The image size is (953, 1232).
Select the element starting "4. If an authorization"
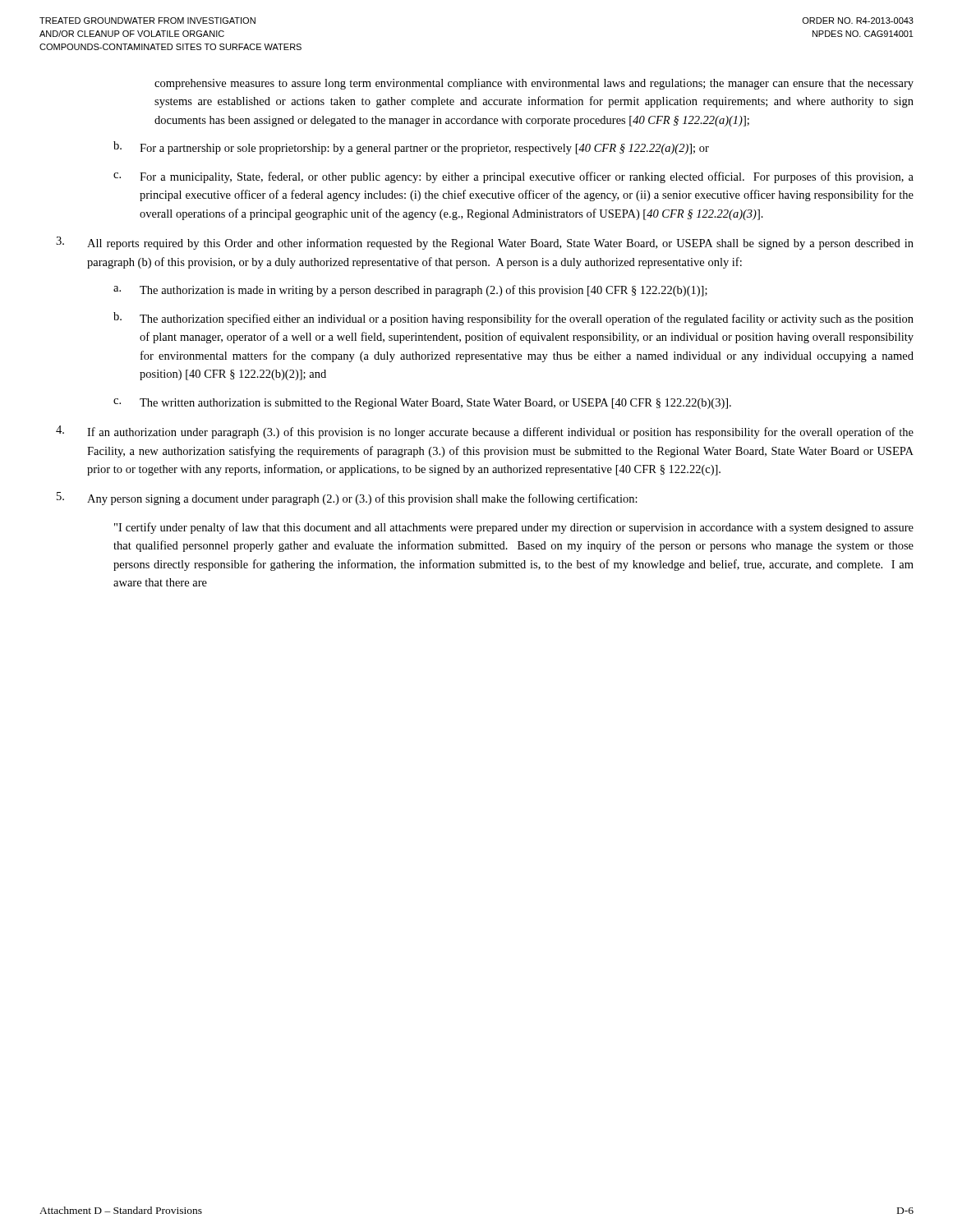[485, 451]
